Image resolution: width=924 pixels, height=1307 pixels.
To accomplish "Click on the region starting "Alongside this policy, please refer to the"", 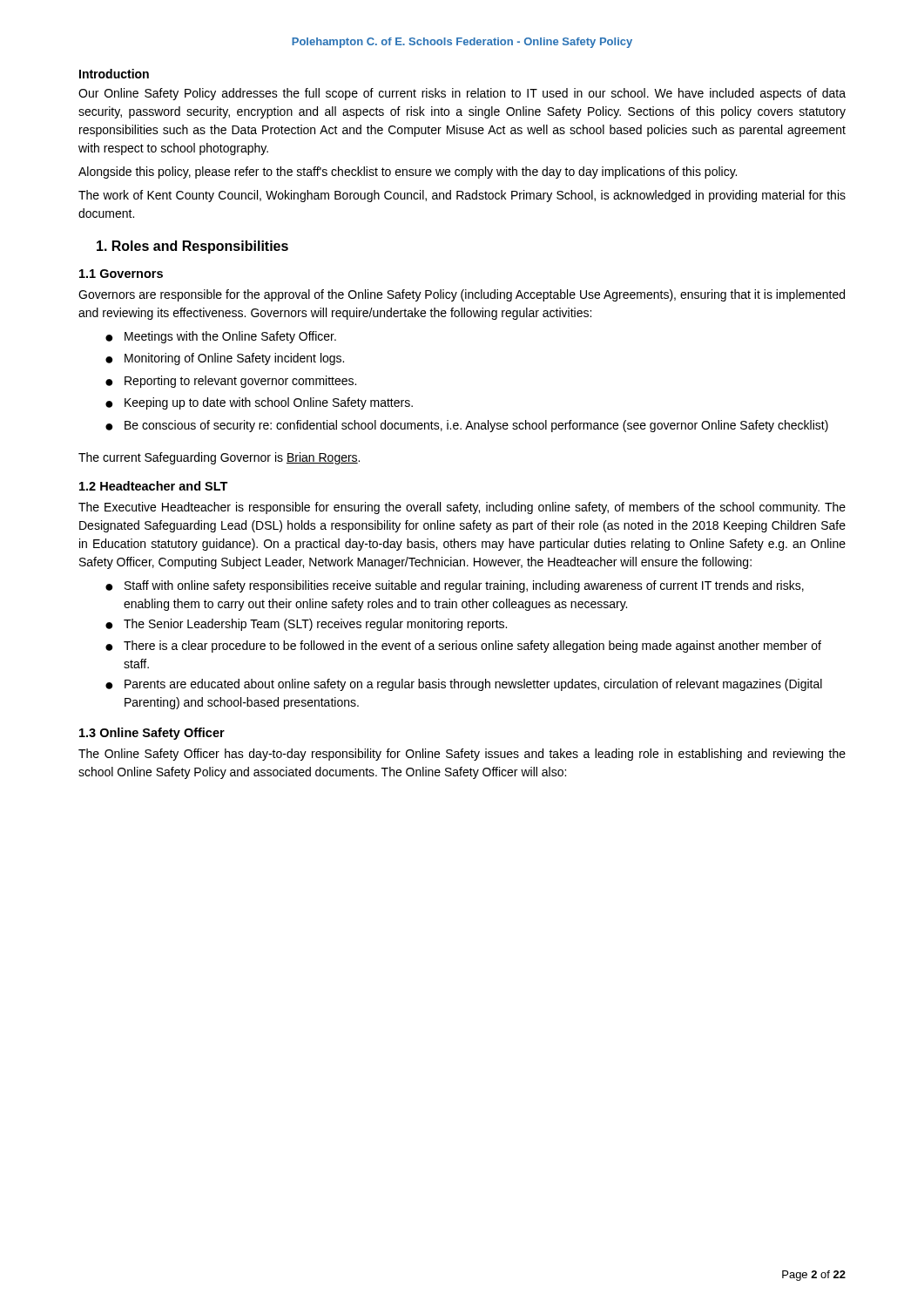I will pos(408,172).
